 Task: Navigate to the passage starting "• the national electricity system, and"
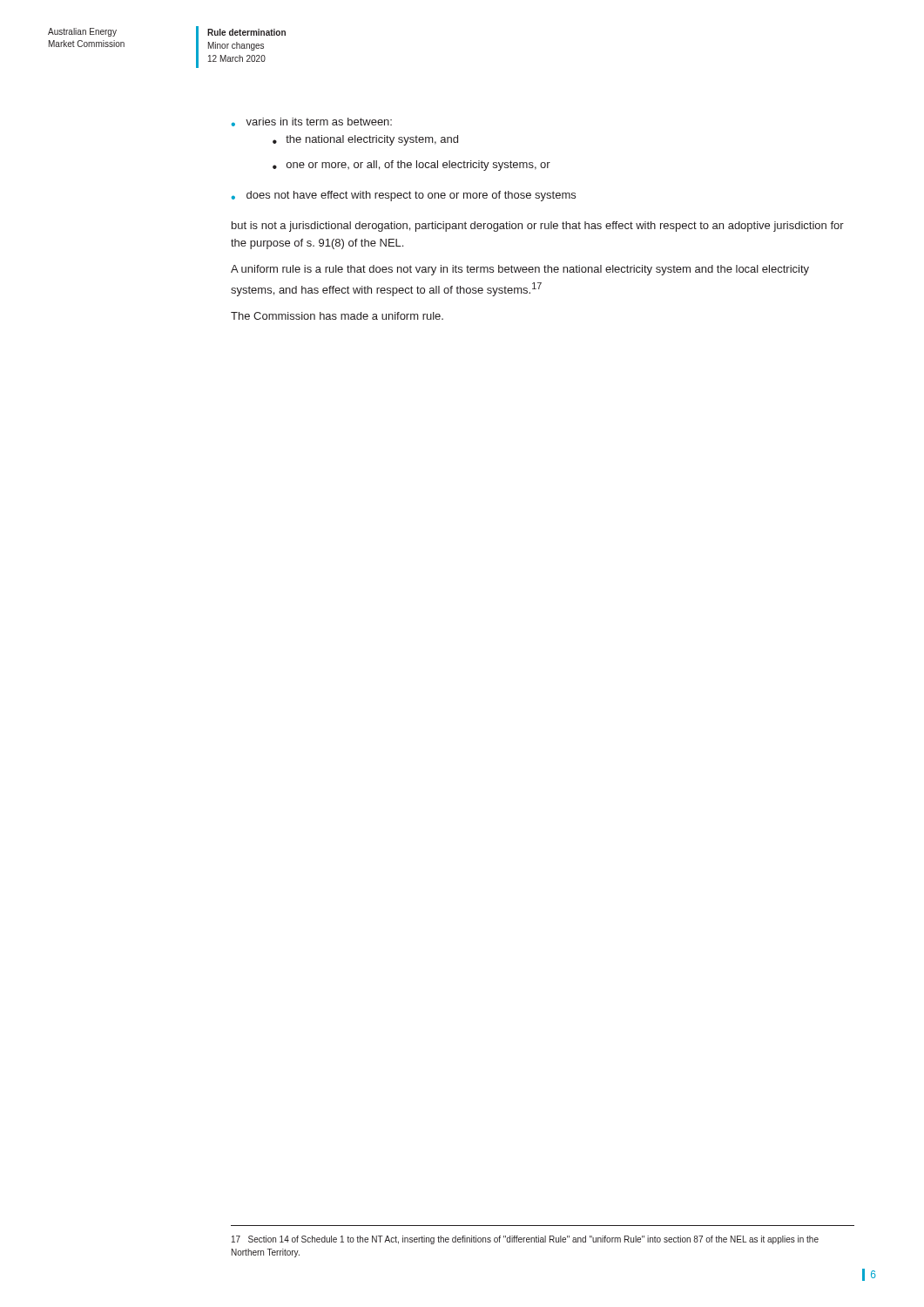point(366,142)
